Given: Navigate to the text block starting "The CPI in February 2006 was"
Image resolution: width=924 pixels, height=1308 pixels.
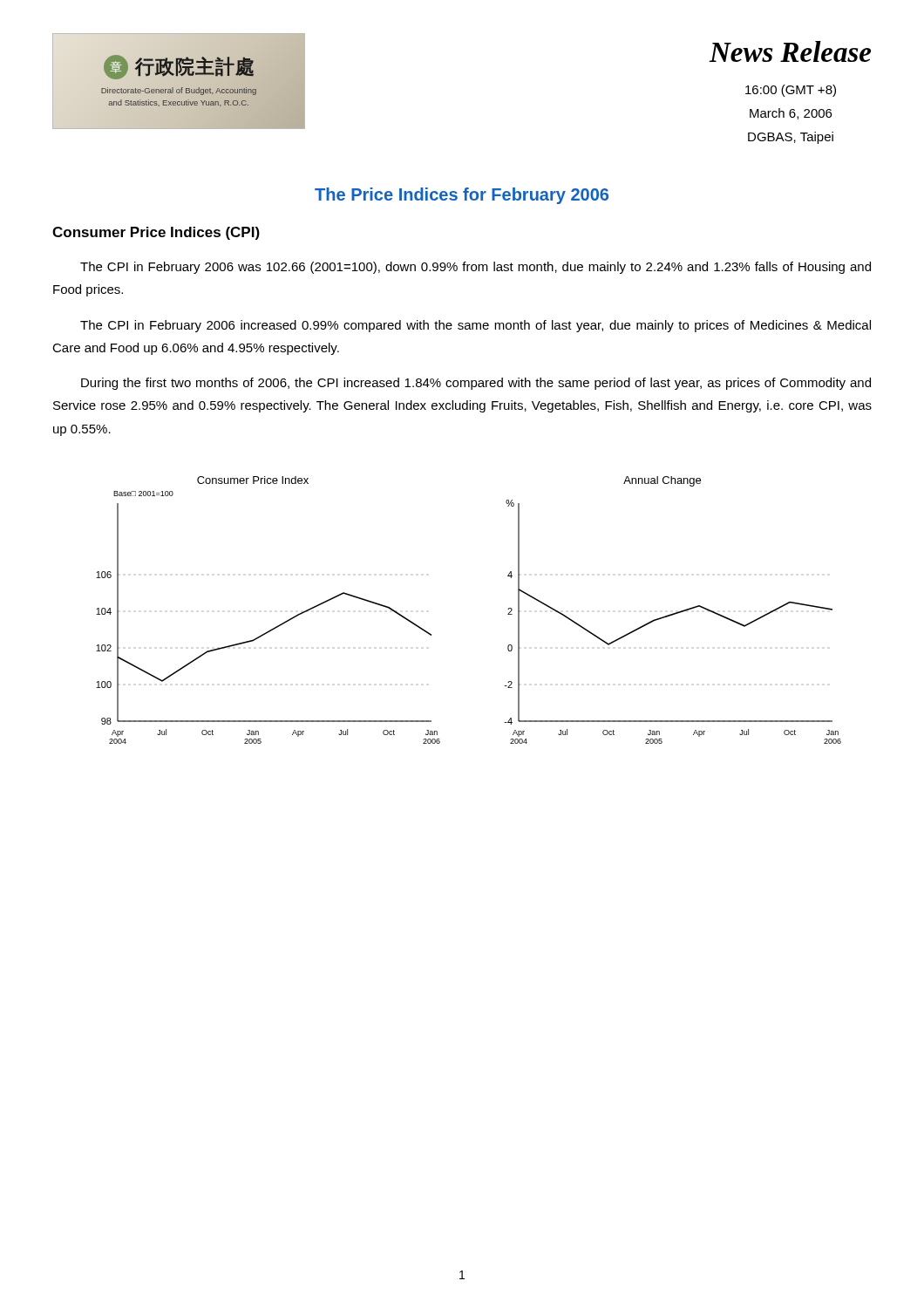Looking at the screenshot, I should [462, 278].
